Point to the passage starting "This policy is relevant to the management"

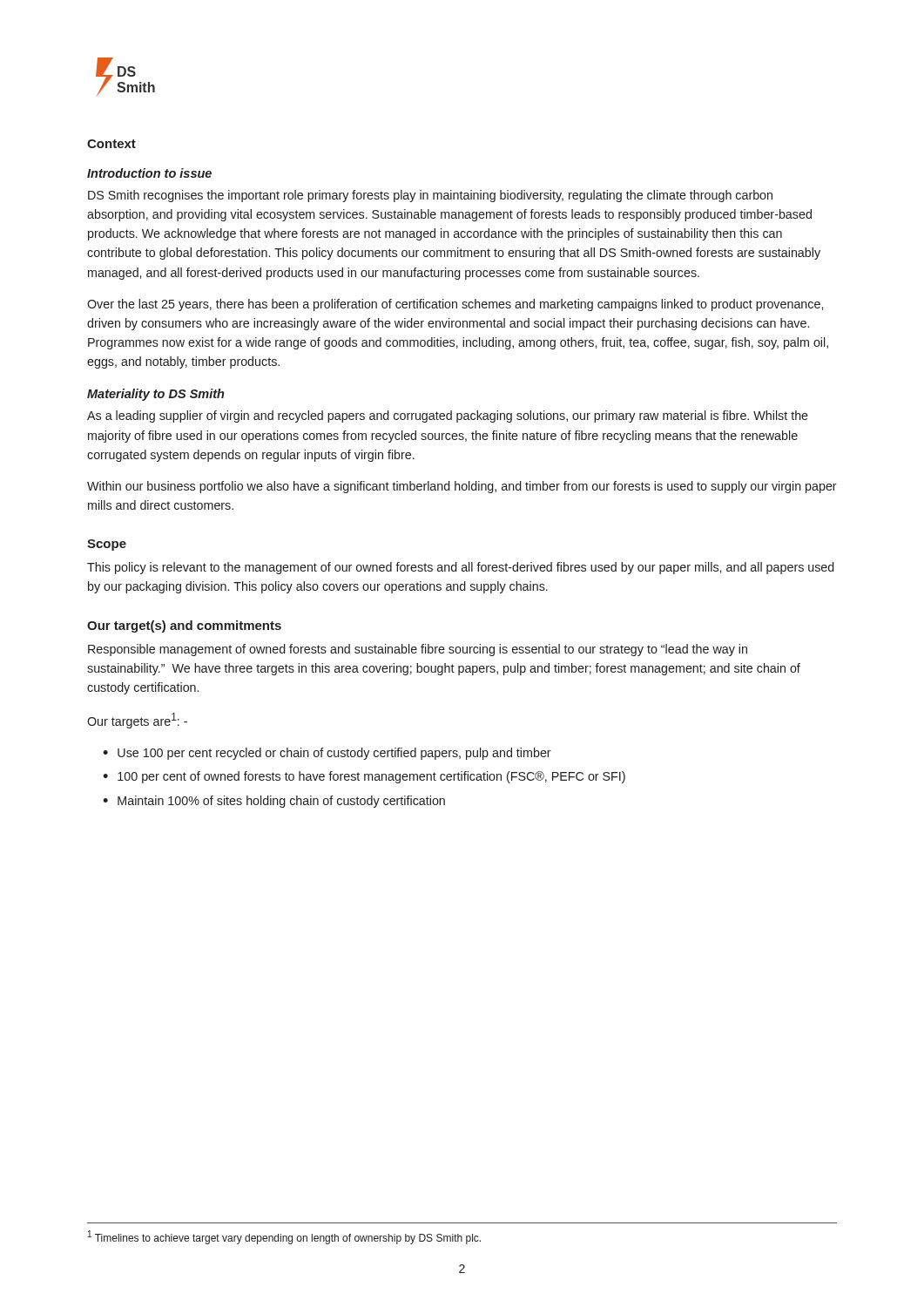point(461,577)
